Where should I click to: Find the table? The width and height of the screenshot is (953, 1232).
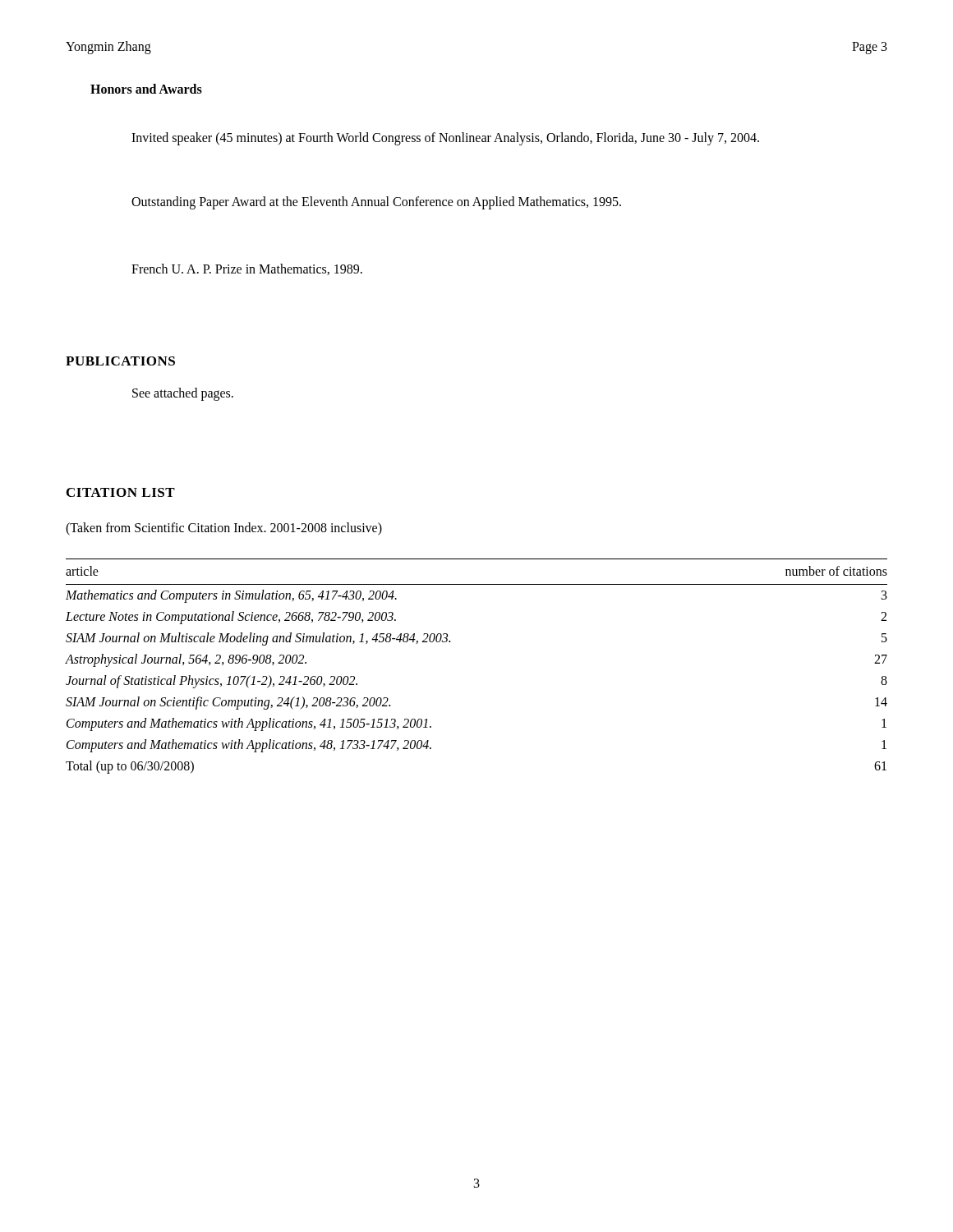tap(476, 668)
